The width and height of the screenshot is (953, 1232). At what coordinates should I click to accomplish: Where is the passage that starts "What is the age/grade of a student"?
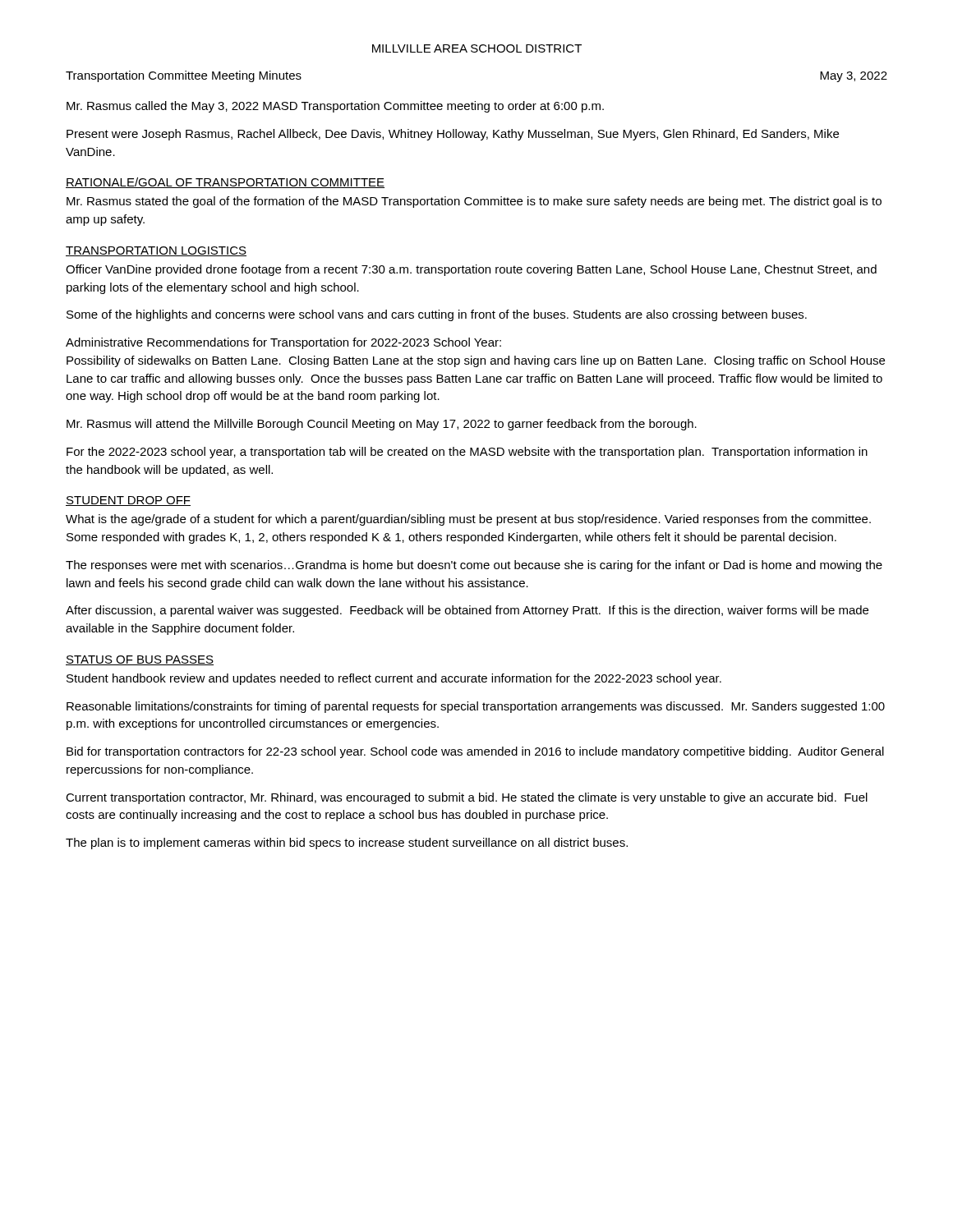pyautogui.click(x=476, y=528)
